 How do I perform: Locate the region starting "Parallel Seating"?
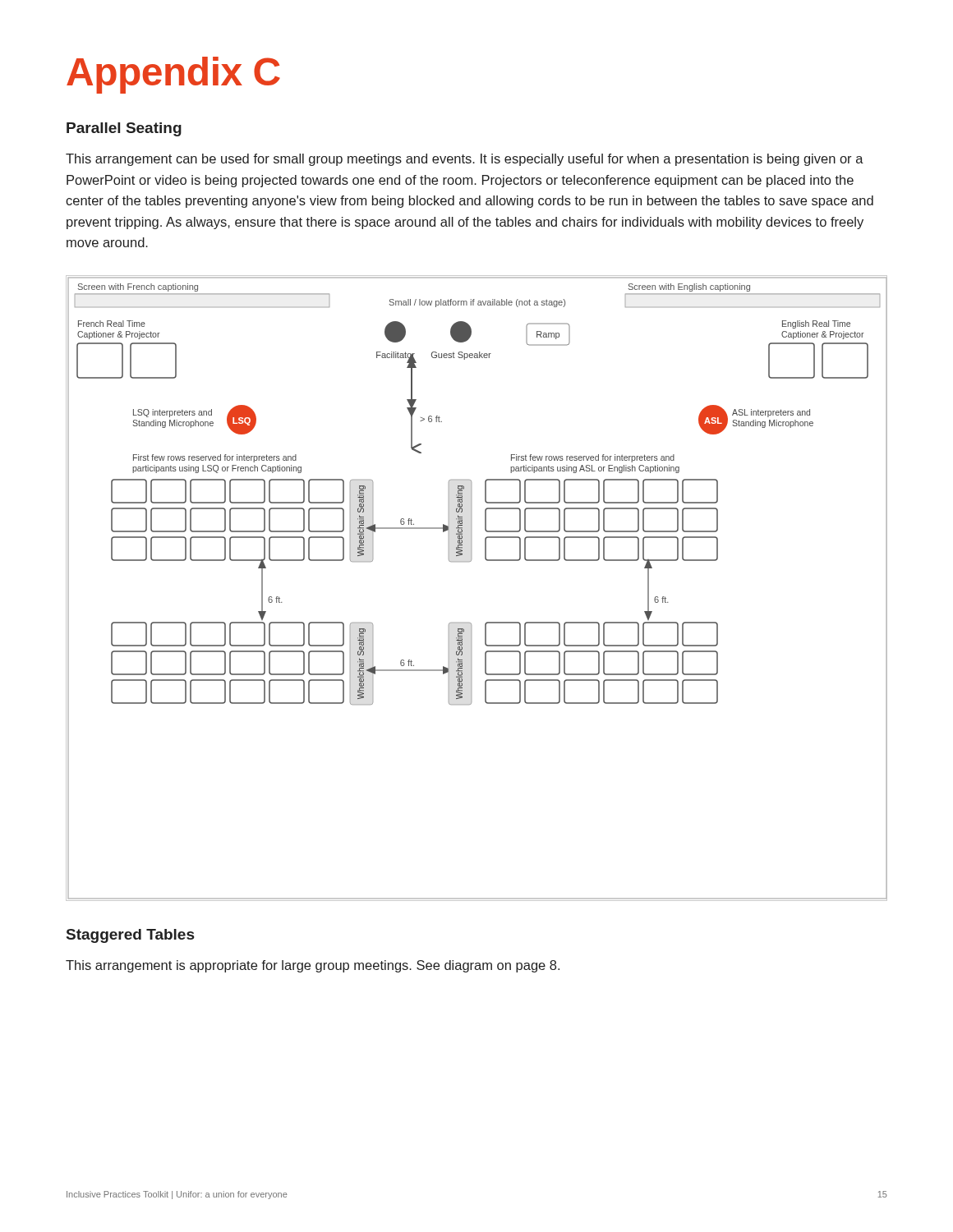[124, 128]
